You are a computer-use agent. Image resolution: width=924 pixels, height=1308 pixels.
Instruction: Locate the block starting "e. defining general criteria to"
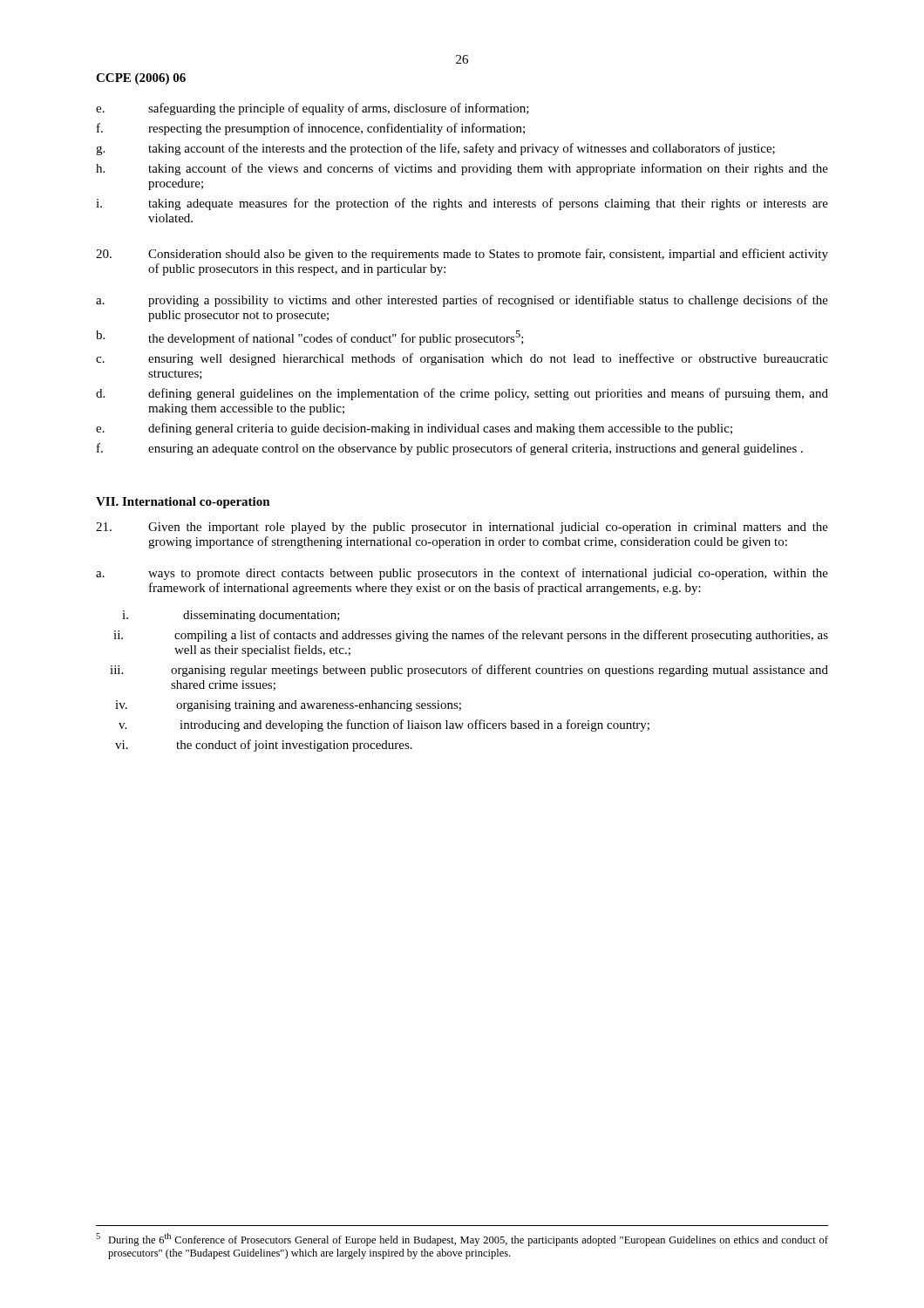coord(462,429)
